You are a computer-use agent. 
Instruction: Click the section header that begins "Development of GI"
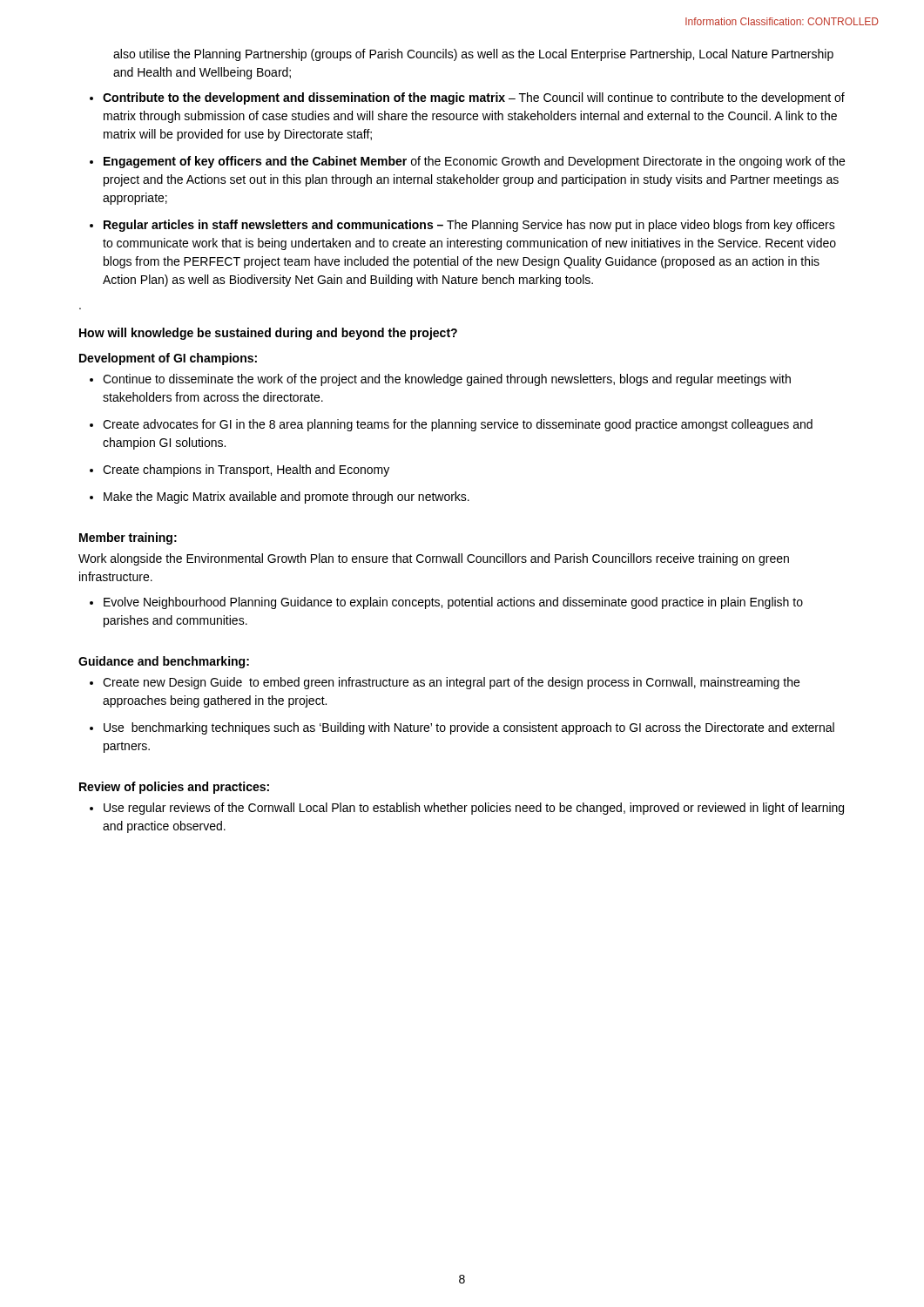tap(168, 358)
